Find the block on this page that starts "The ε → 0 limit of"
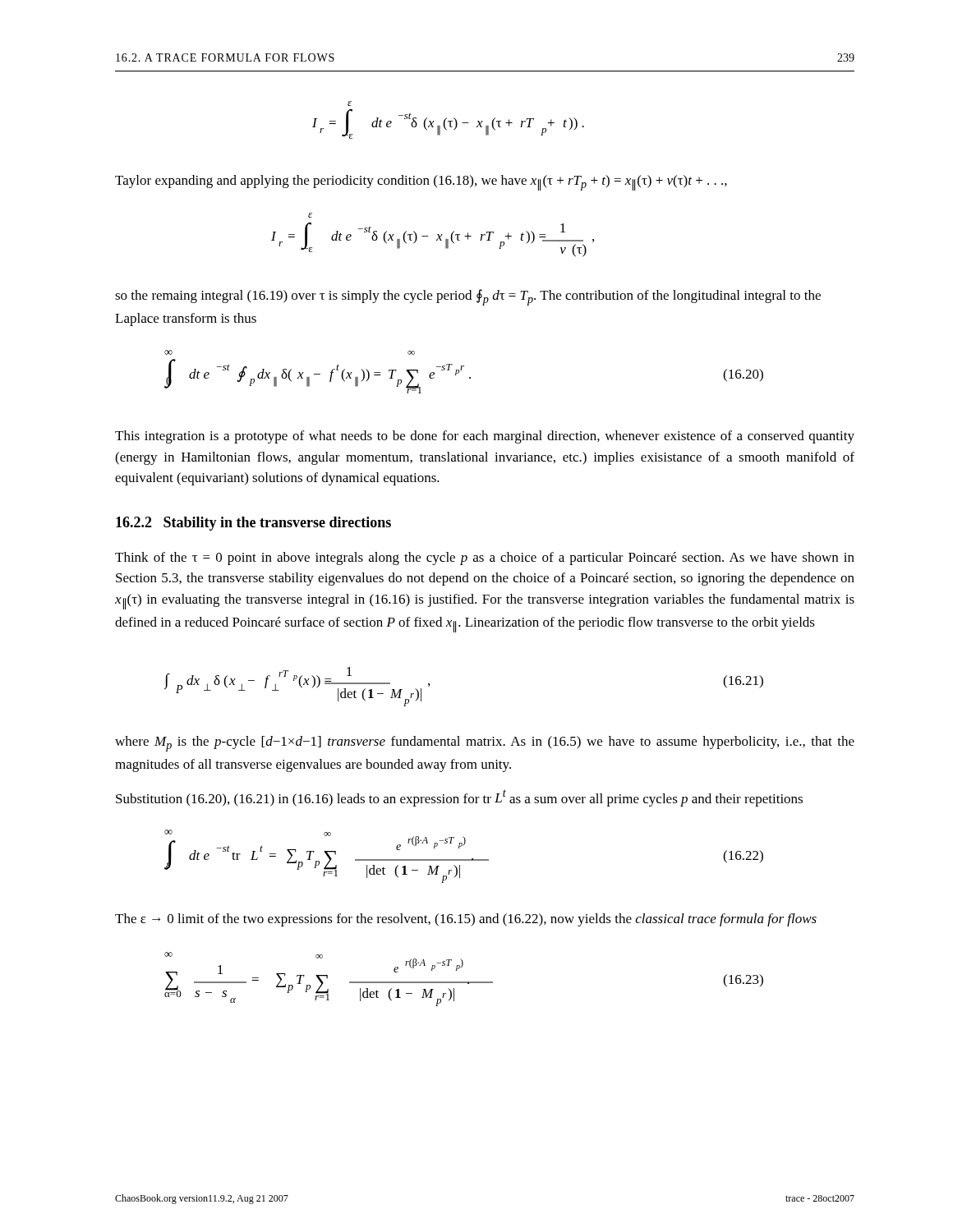 pos(466,919)
